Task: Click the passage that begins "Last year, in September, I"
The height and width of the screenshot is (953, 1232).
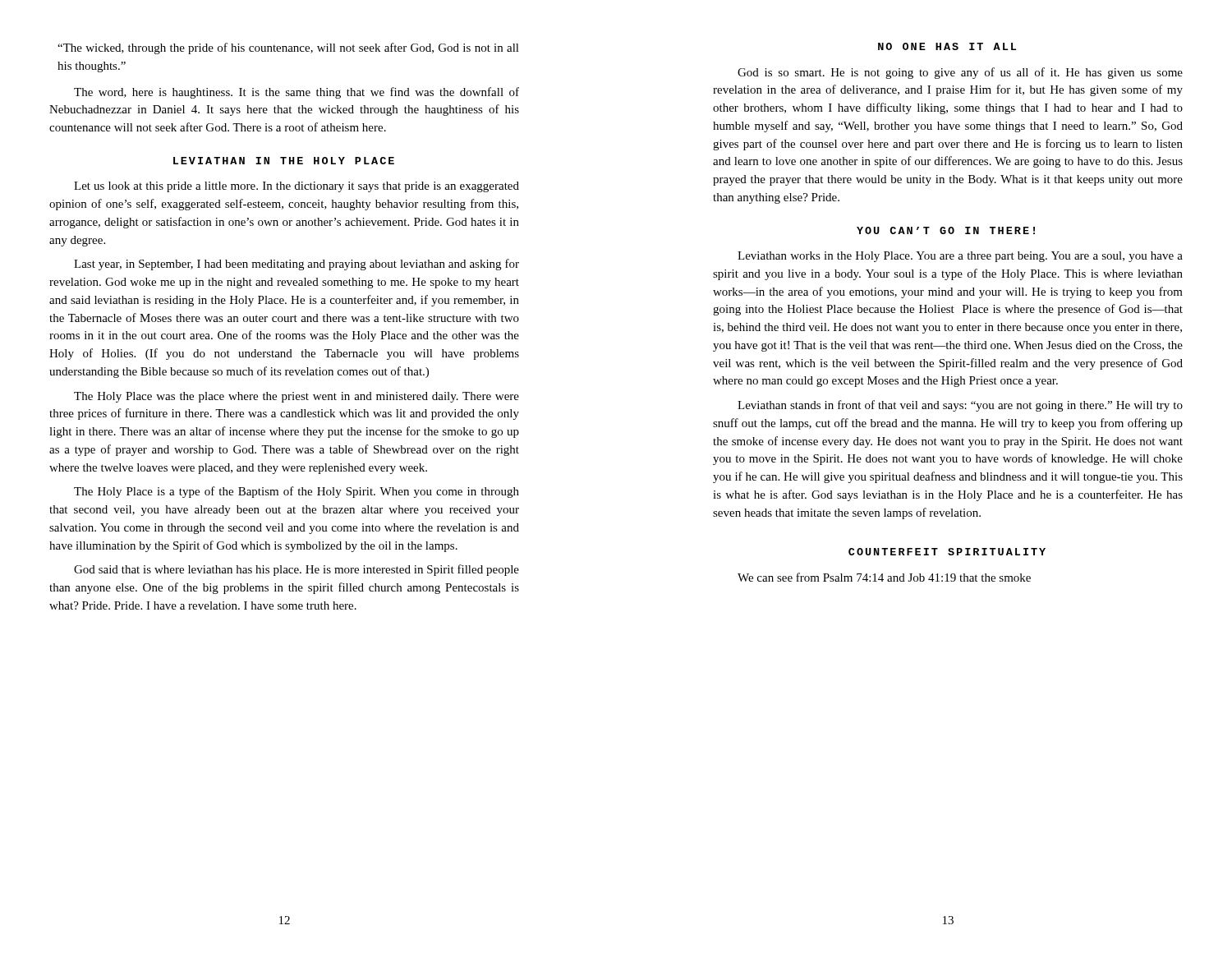Action: [284, 318]
